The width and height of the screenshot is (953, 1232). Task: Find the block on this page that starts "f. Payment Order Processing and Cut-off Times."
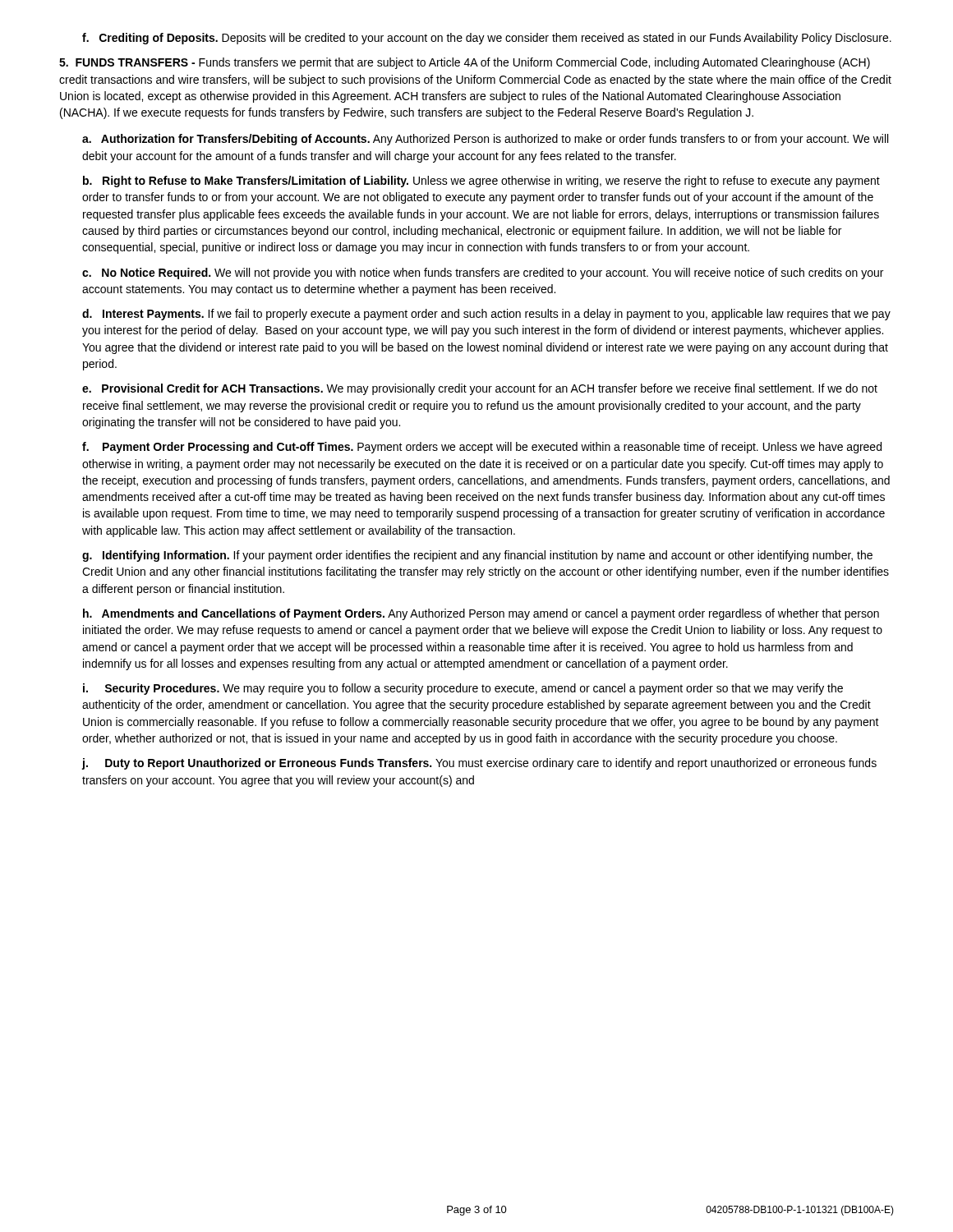tap(486, 489)
